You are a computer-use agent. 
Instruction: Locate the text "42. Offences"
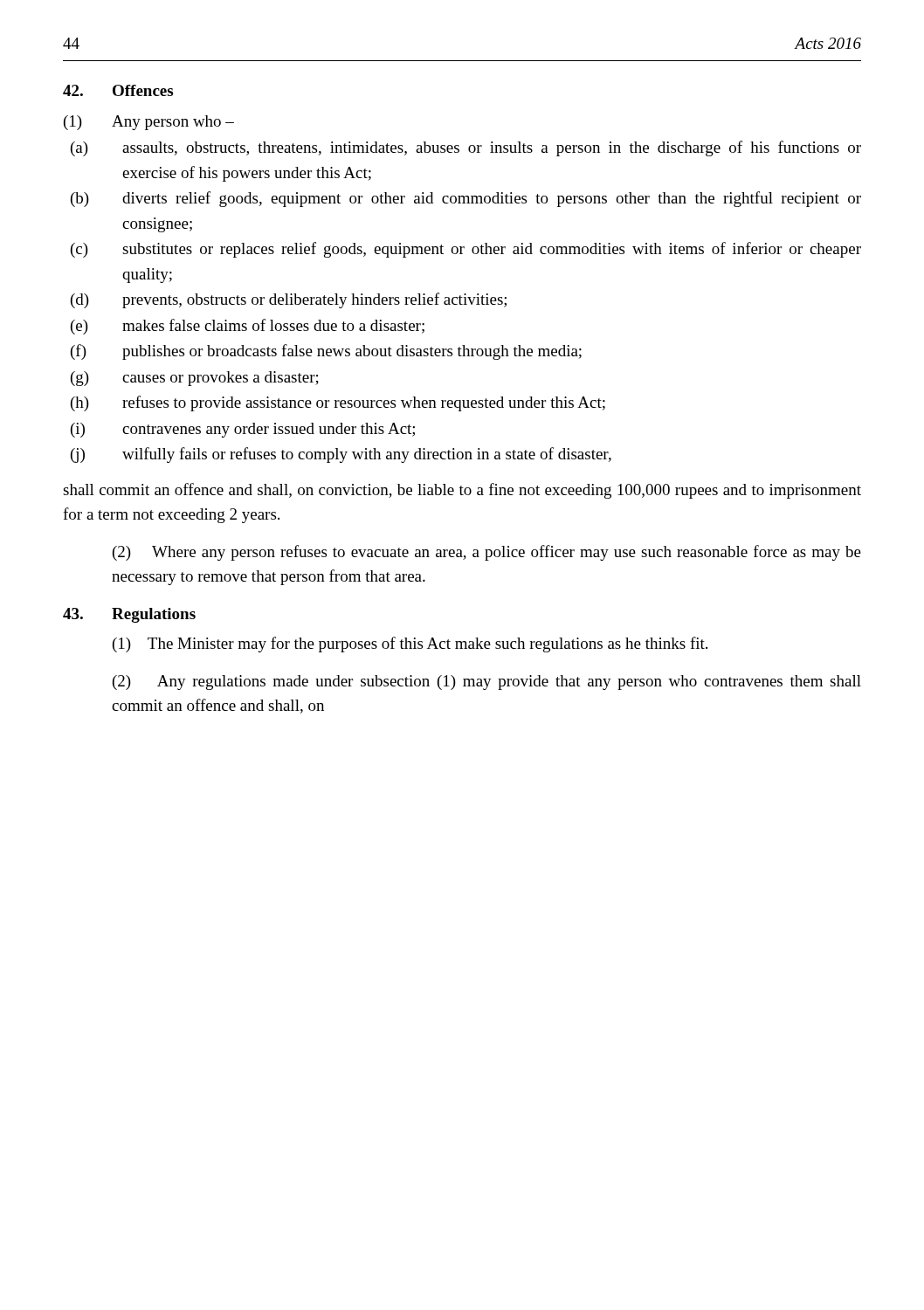pyautogui.click(x=118, y=91)
